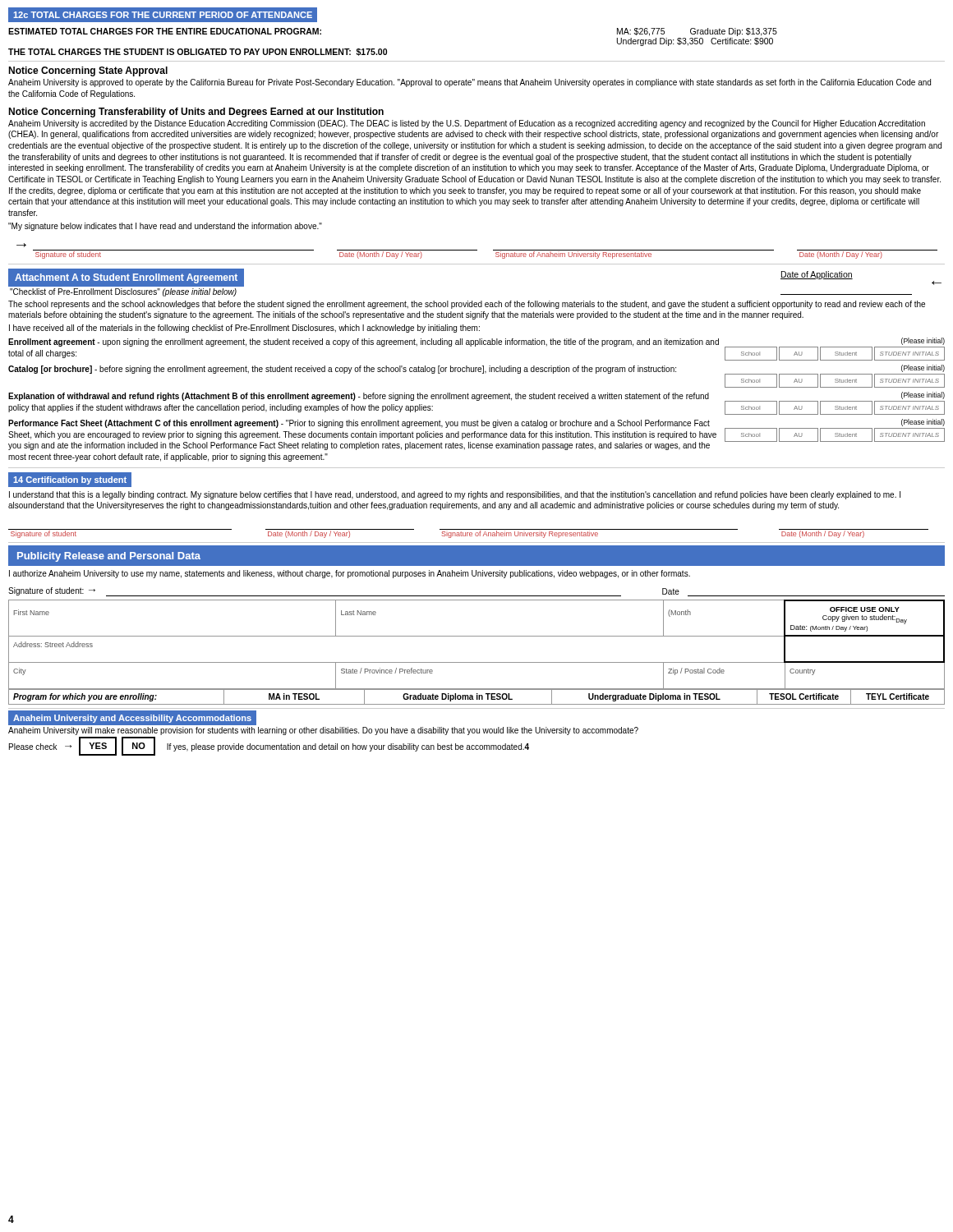Point to the text block starting "Anaheim University will"
Screen dimensions: 1232x953
pyautogui.click(x=323, y=741)
